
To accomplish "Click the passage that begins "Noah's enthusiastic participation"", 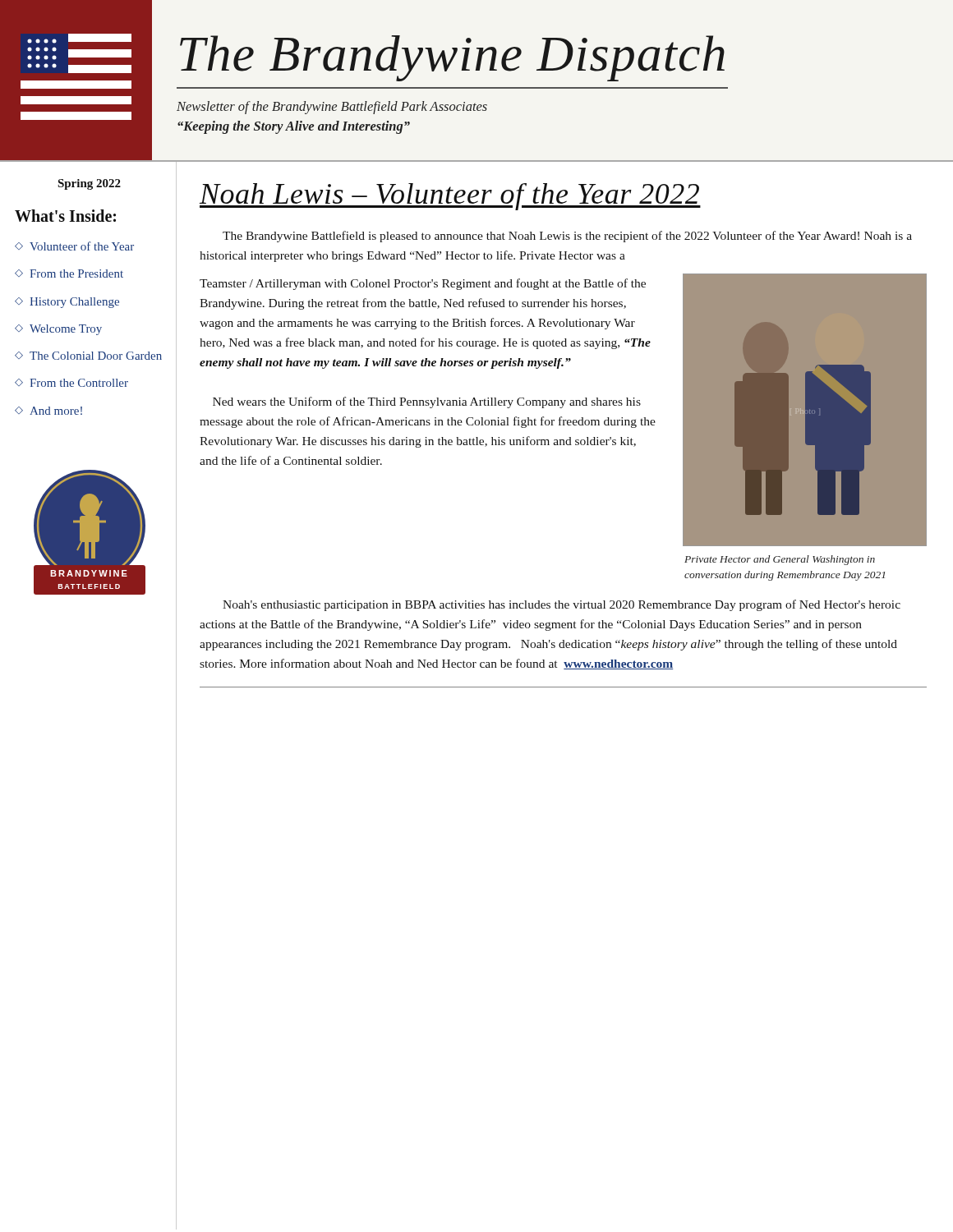I will pyautogui.click(x=553, y=634).
